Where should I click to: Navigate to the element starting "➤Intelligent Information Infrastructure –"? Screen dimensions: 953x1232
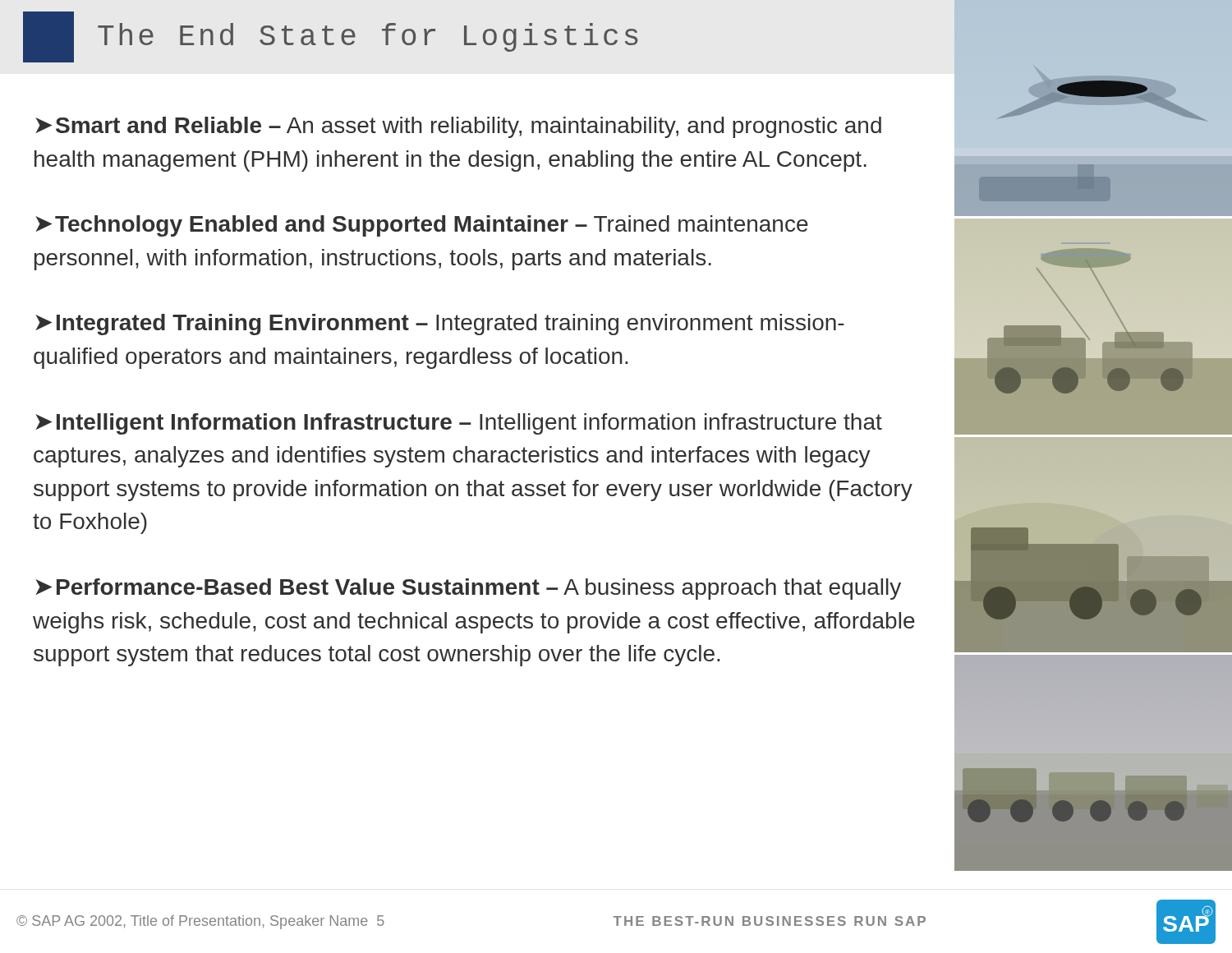(x=473, y=471)
